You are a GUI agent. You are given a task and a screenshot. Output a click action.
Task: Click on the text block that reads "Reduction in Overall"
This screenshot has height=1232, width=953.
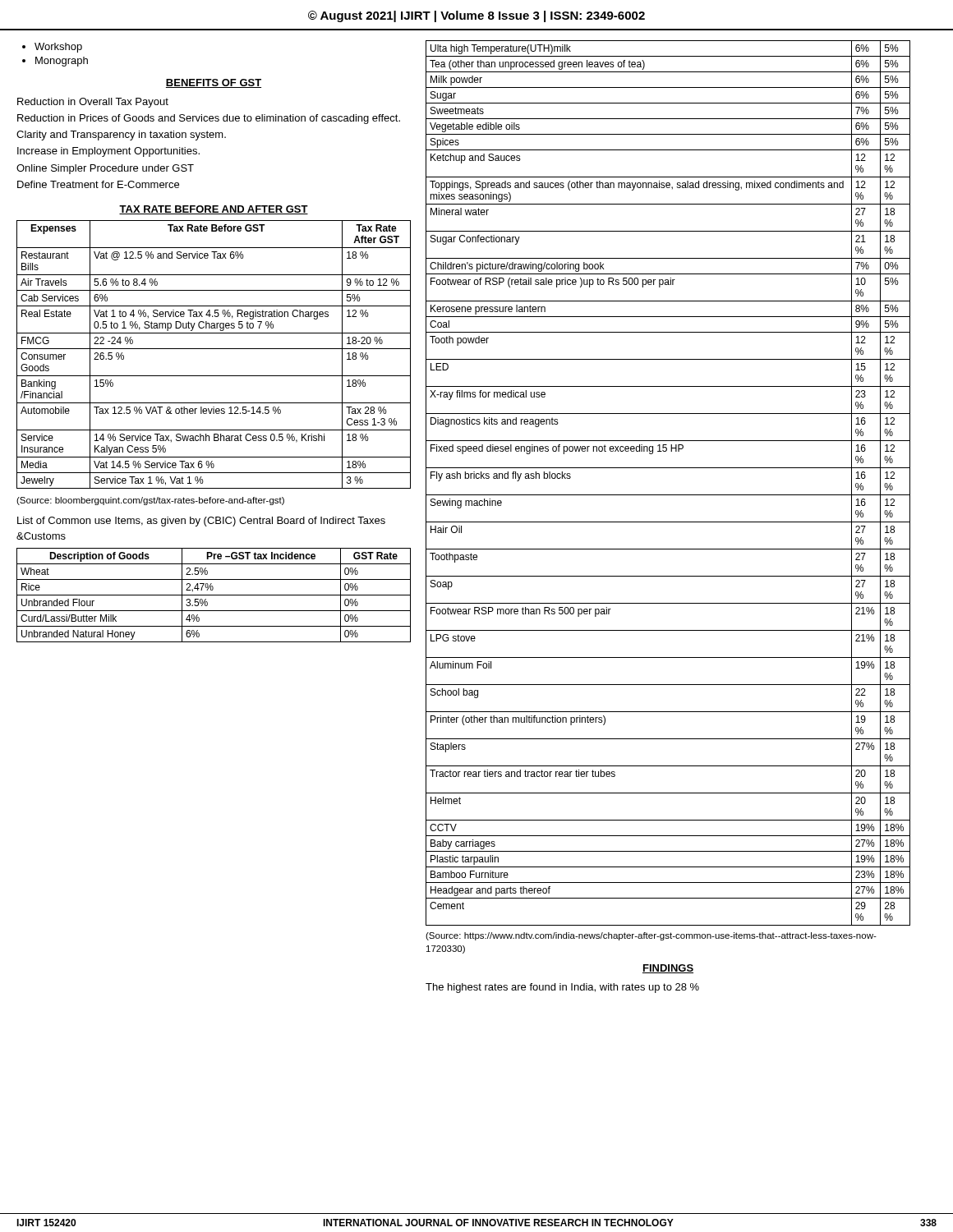(x=209, y=143)
